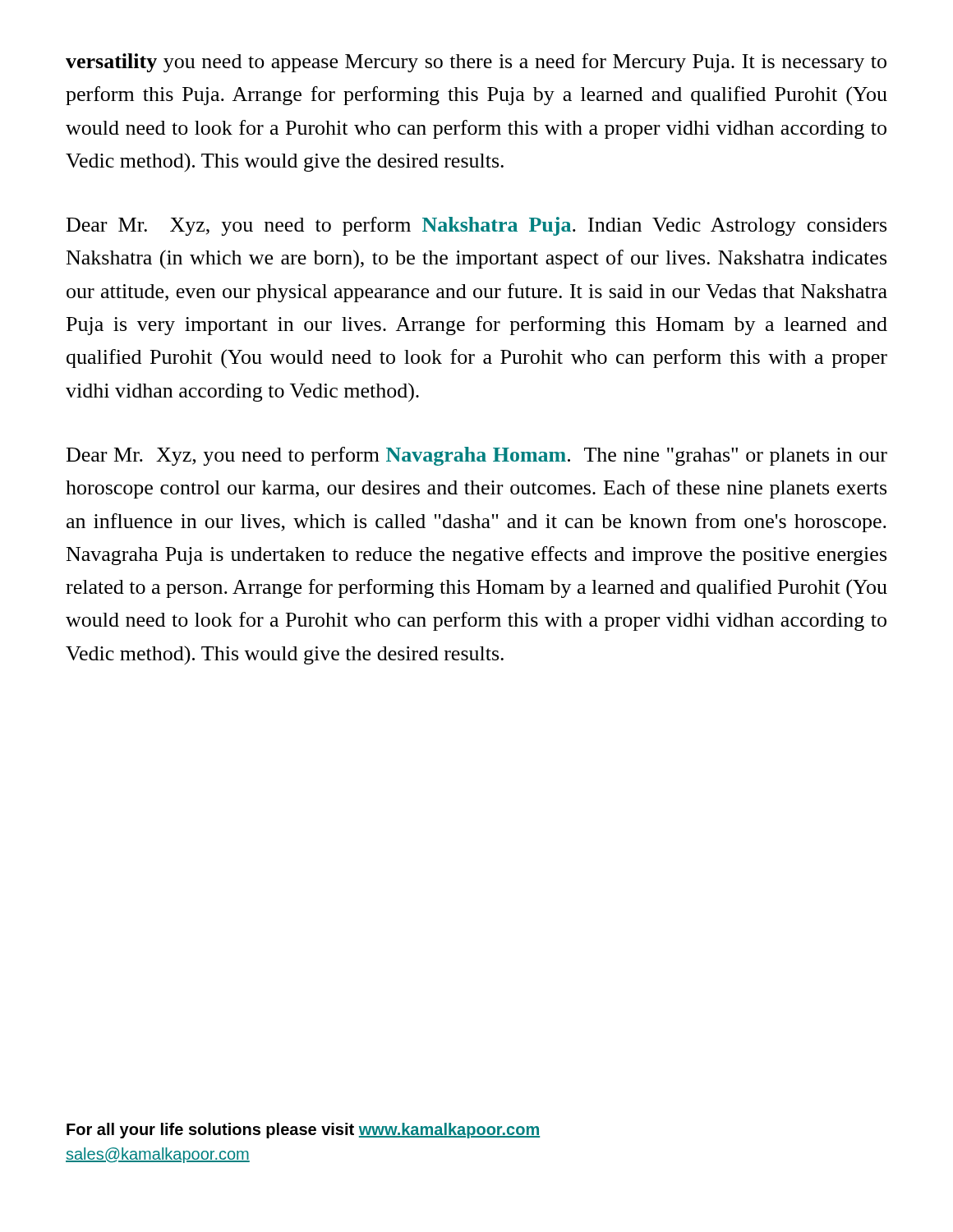
Task: Point to the block beginning "versatility you need to appease Mercury"
Action: (476, 111)
